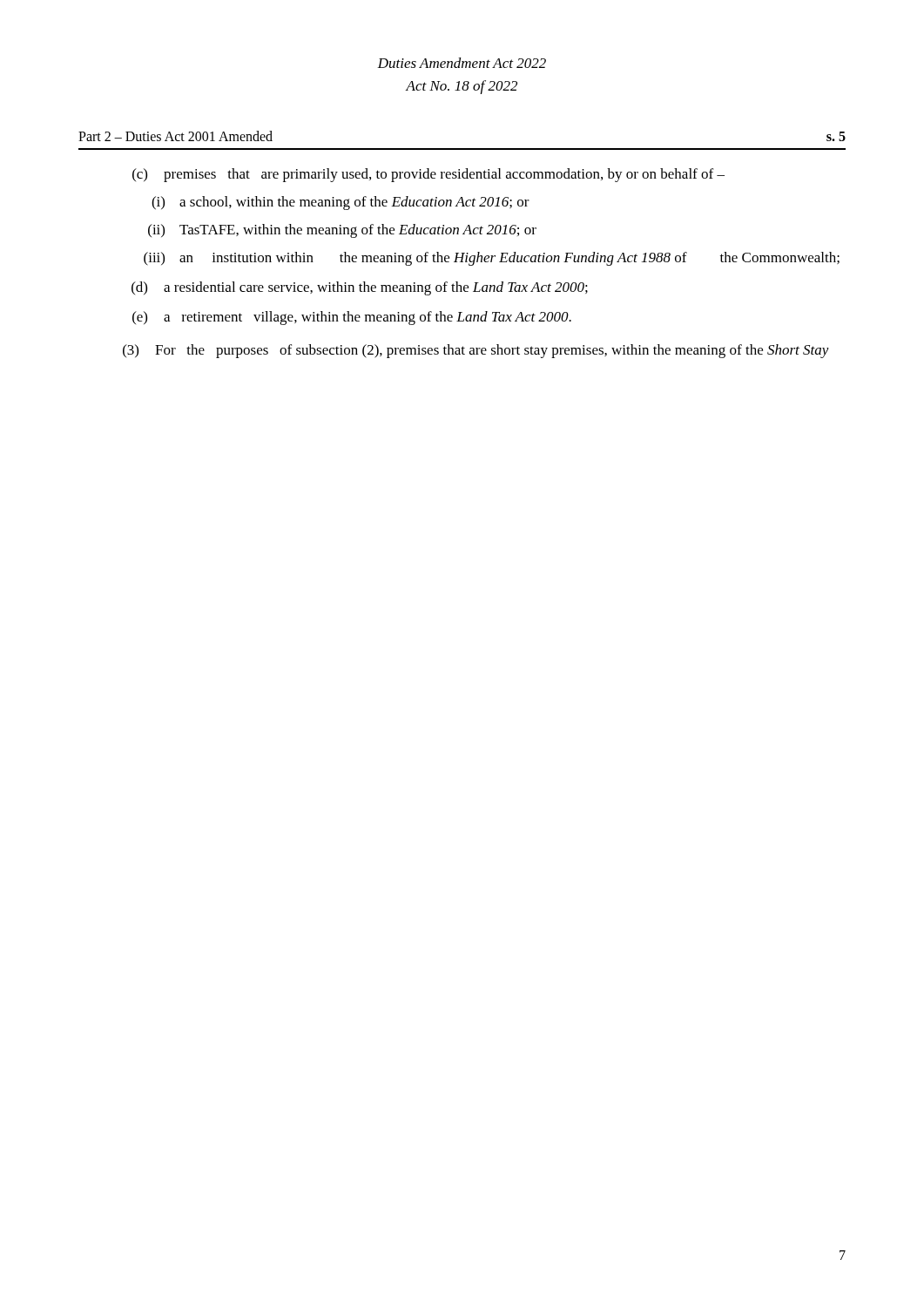This screenshot has height=1307, width=924.
Task: Point to the text block starting "(ii) TasTAFE, within the meaning of"
Action: [479, 230]
